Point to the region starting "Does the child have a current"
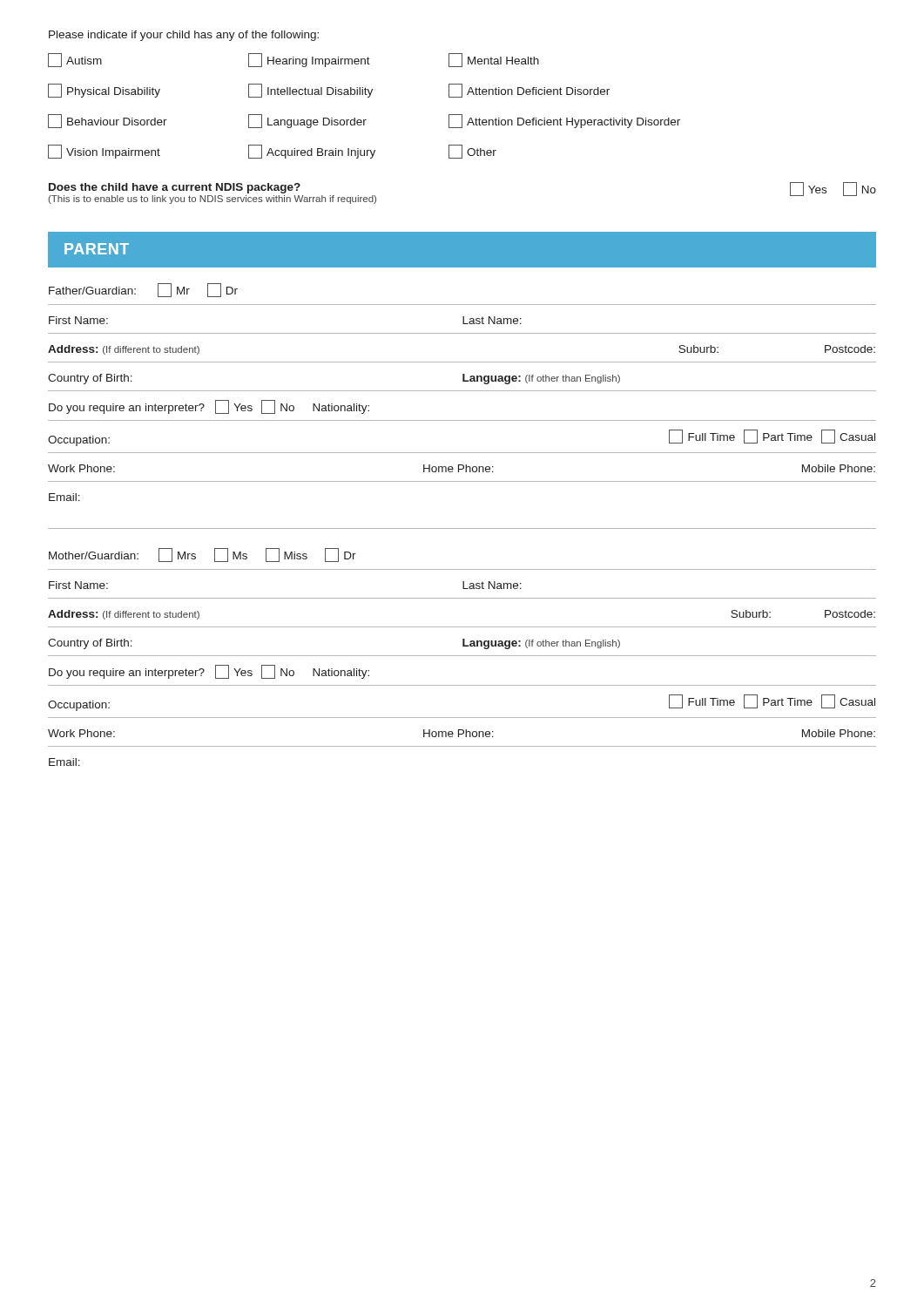This screenshot has width=924, height=1307. click(x=218, y=196)
